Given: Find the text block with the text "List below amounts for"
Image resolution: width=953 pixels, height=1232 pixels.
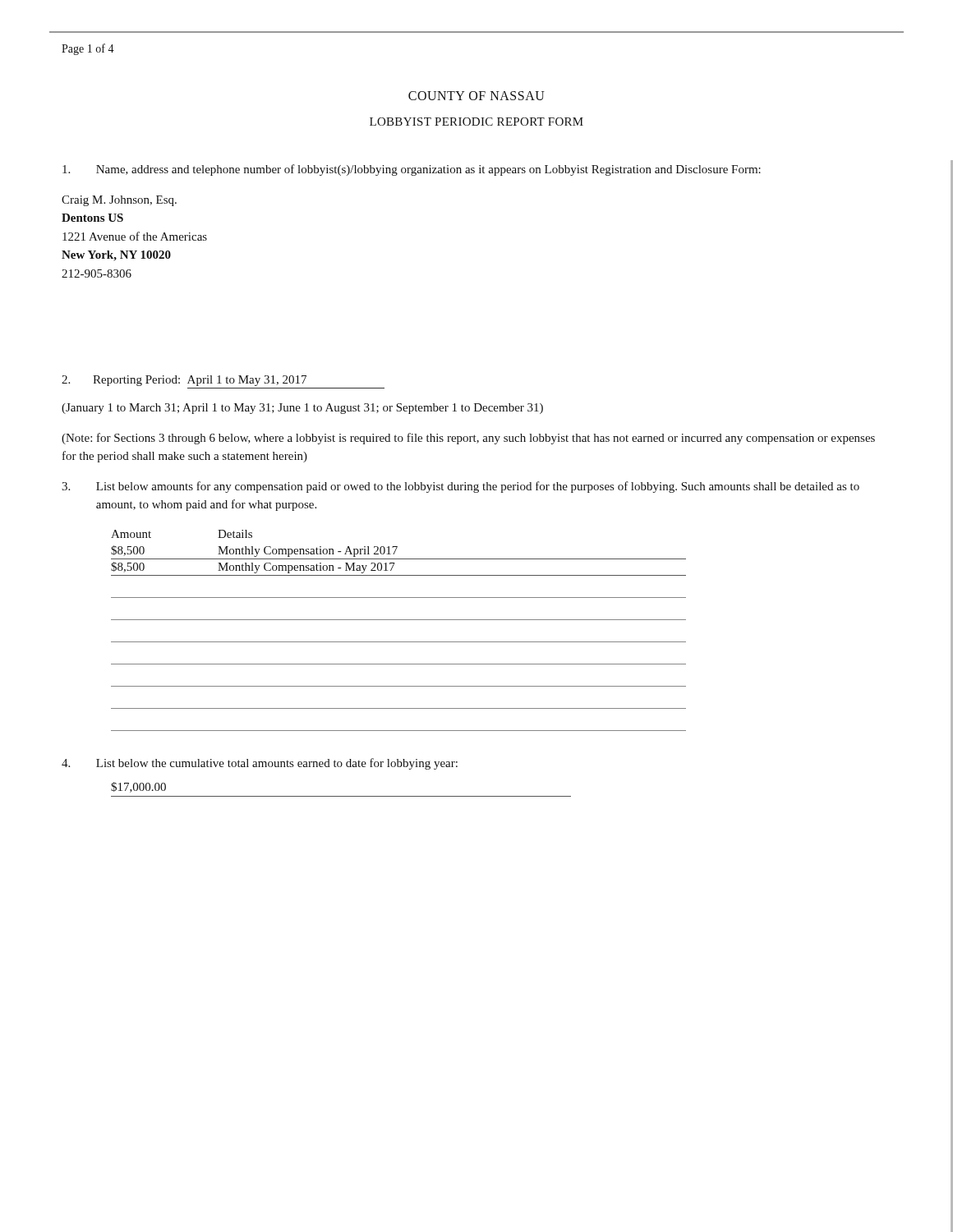Looking at the screenshot, I should pyautogui.click(x=474, y=495).
